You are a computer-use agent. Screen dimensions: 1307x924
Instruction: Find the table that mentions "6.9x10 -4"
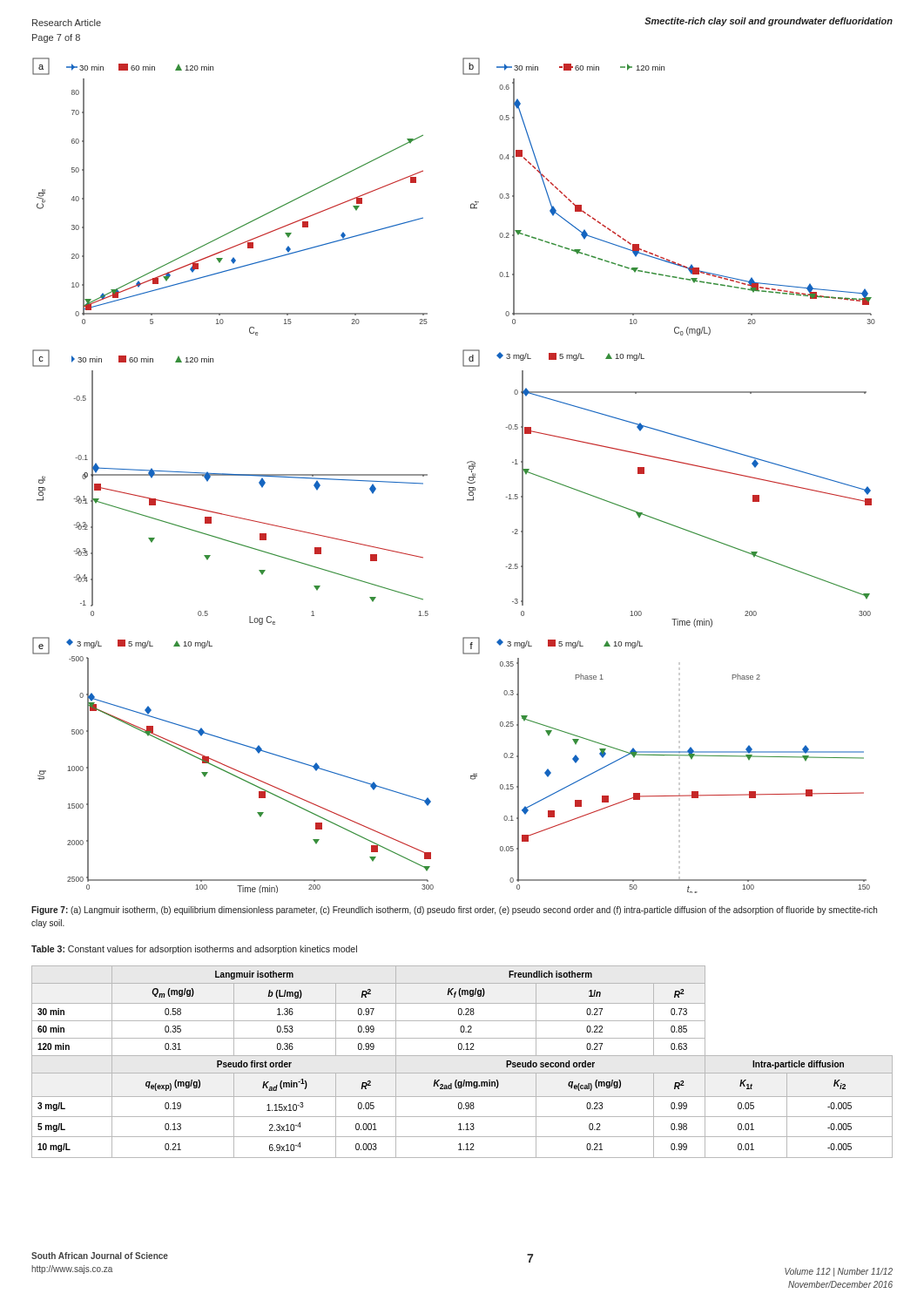pos(462,1062)
